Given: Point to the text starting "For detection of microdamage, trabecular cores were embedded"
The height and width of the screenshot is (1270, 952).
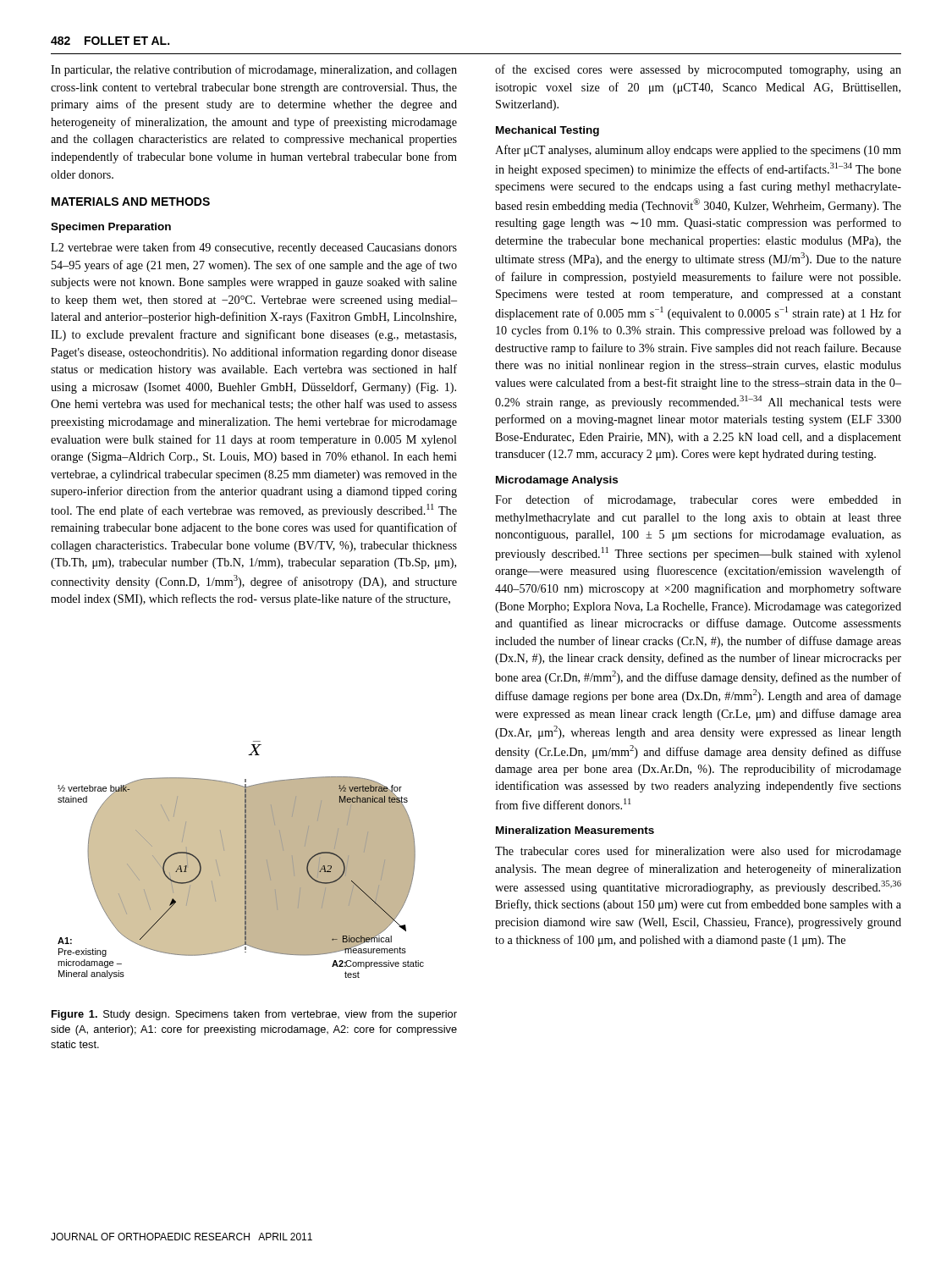Looking at the screenshot, I should pyautogui.click(x=698, y=653).
